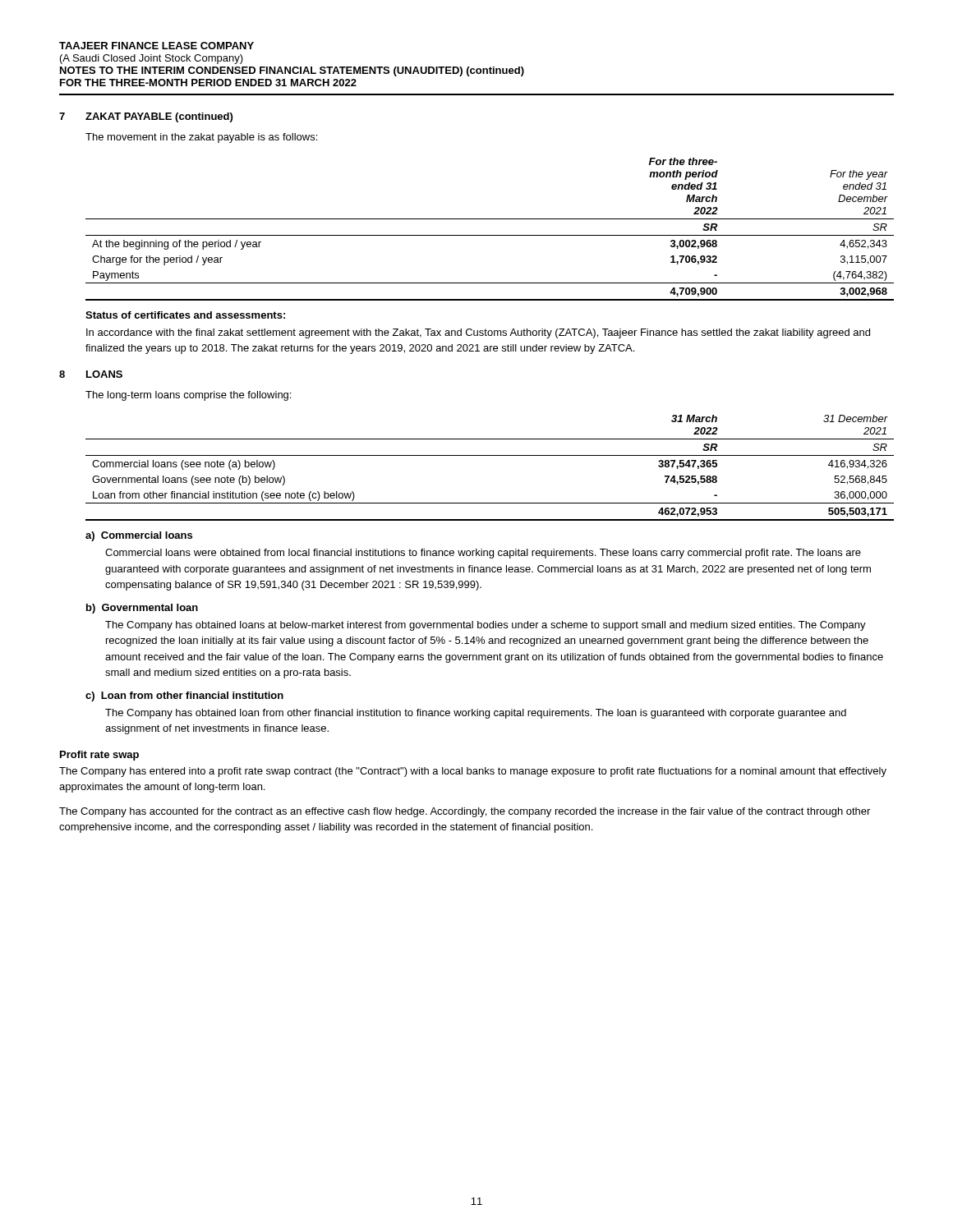Locate the block starting "The movement in the zakat"
Screen dimensions: 1232x953
[x=202, y=137]
